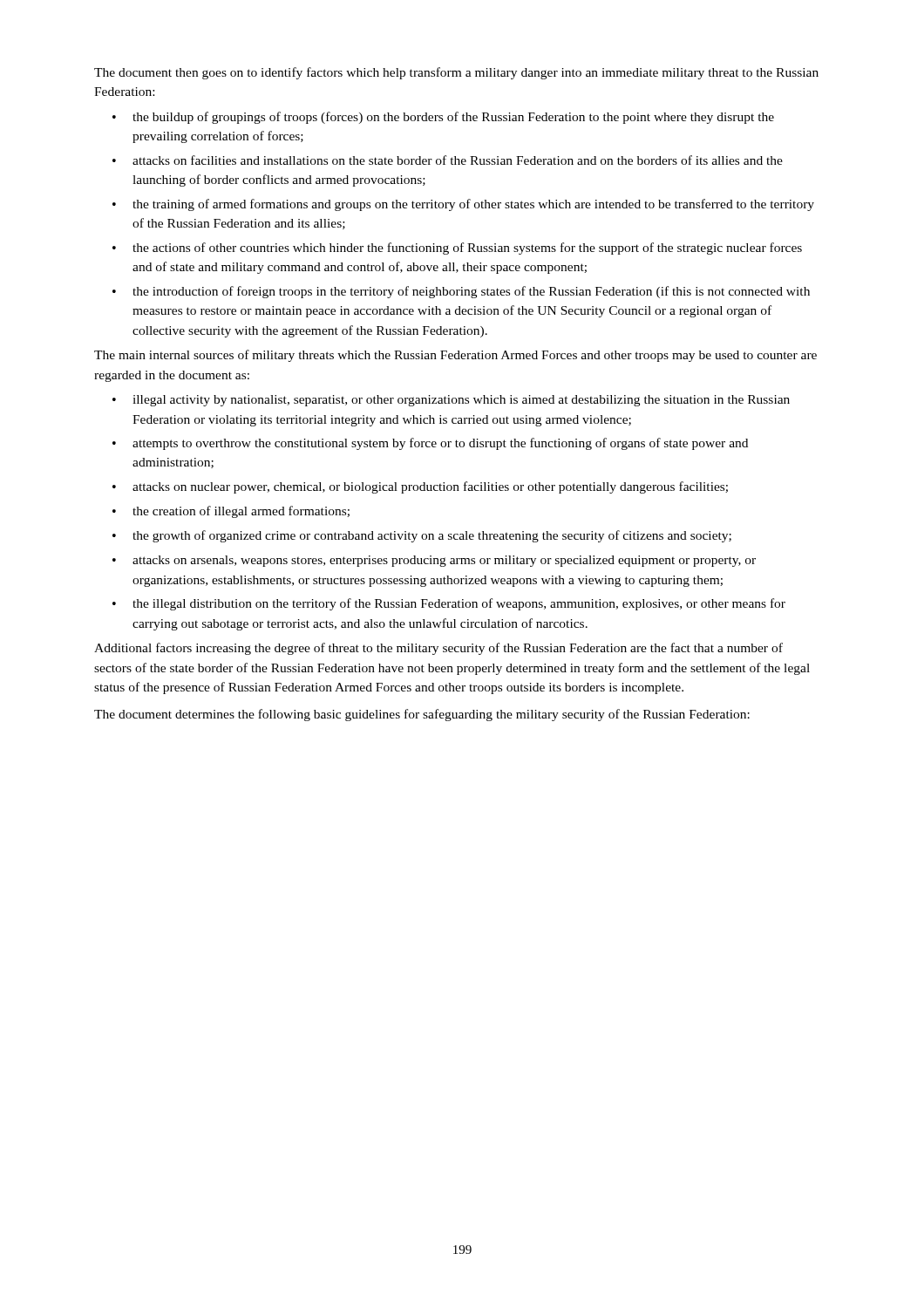Locate the block of text that opens with "• illegal activity by nationalist, separatist,"
Screen dimensions: 1308x924
pos(466,409)
